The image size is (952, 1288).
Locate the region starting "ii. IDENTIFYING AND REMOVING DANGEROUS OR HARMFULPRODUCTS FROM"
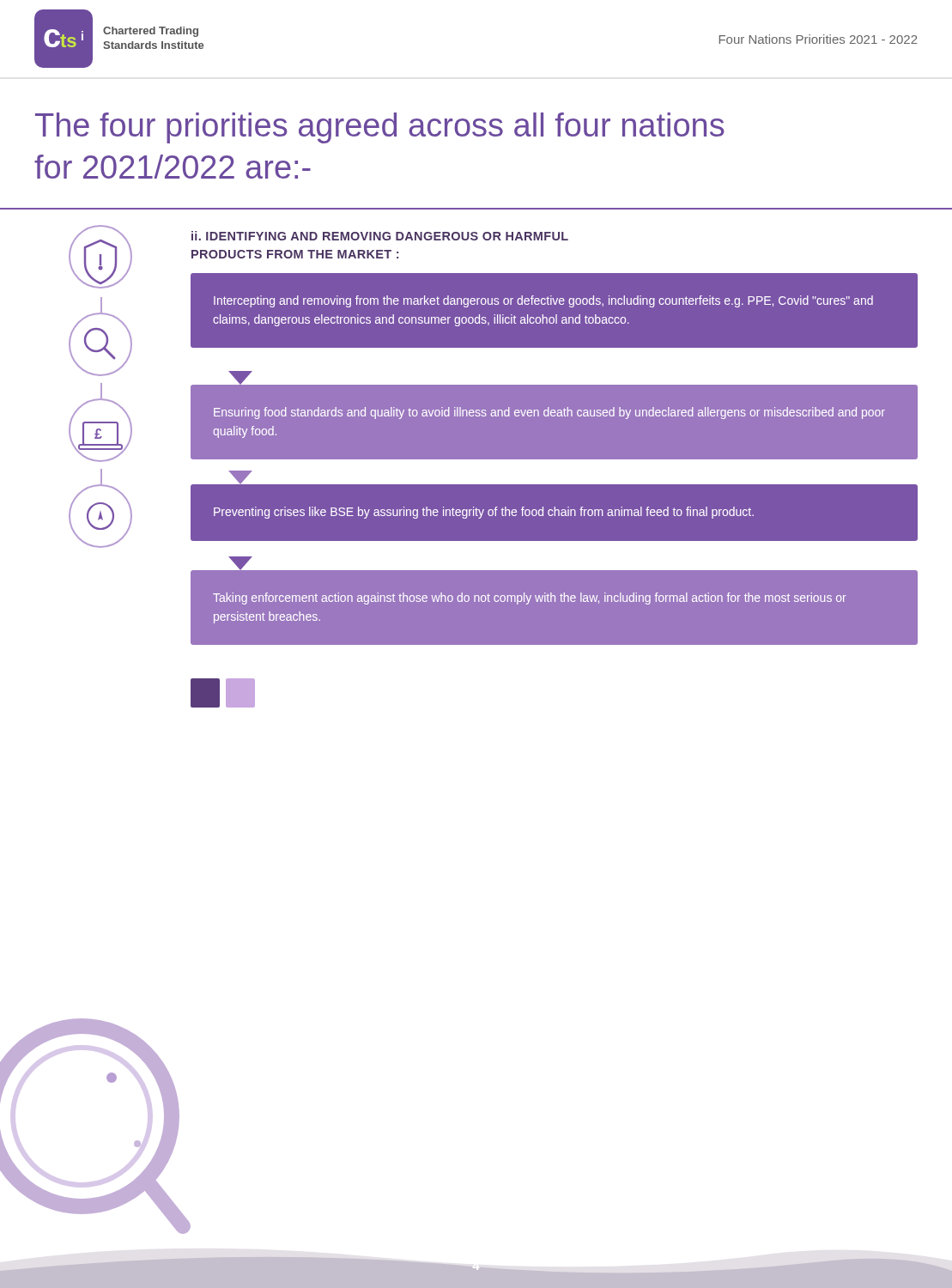554,246
